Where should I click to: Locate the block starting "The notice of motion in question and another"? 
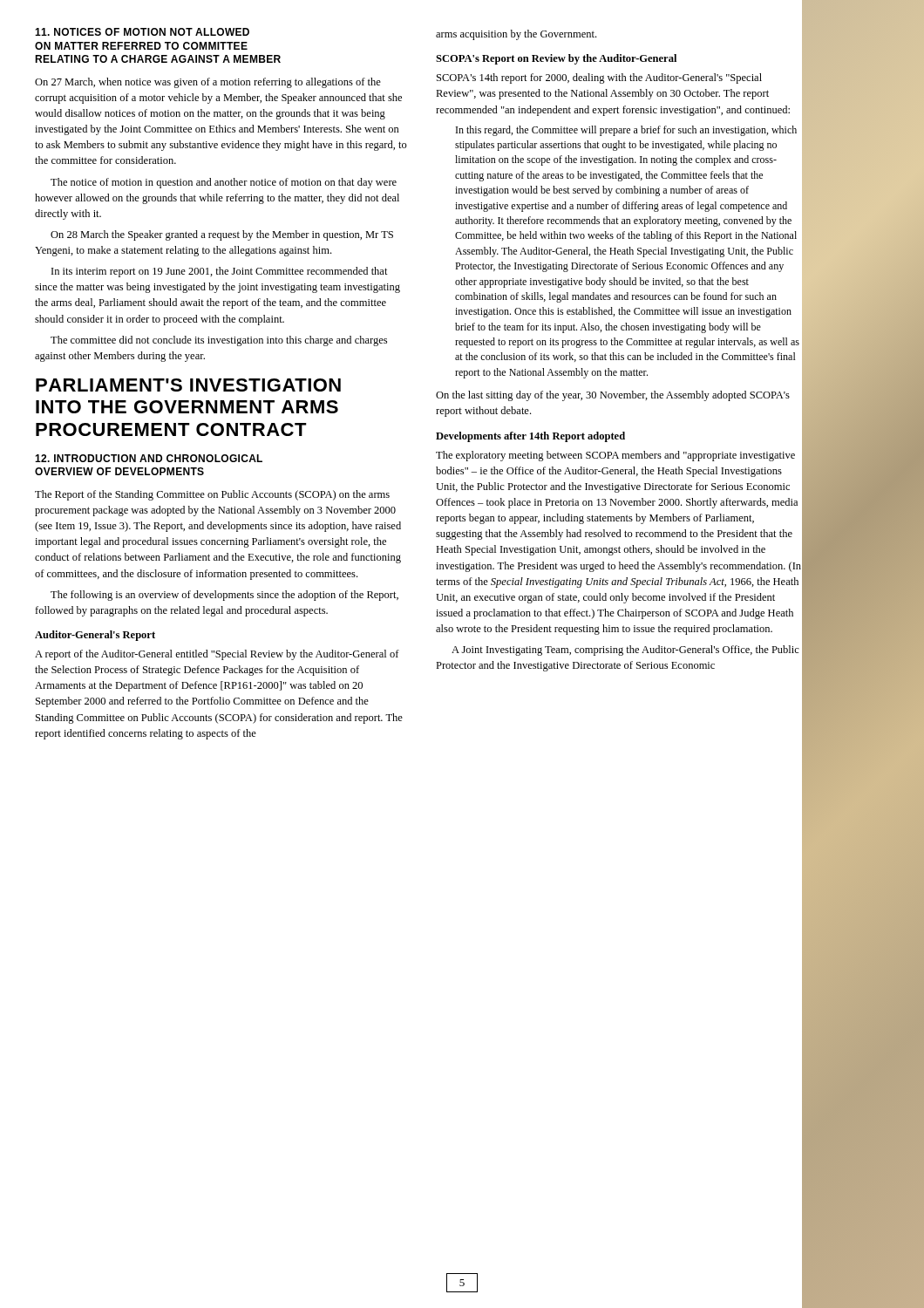click(x=217, y=198)
